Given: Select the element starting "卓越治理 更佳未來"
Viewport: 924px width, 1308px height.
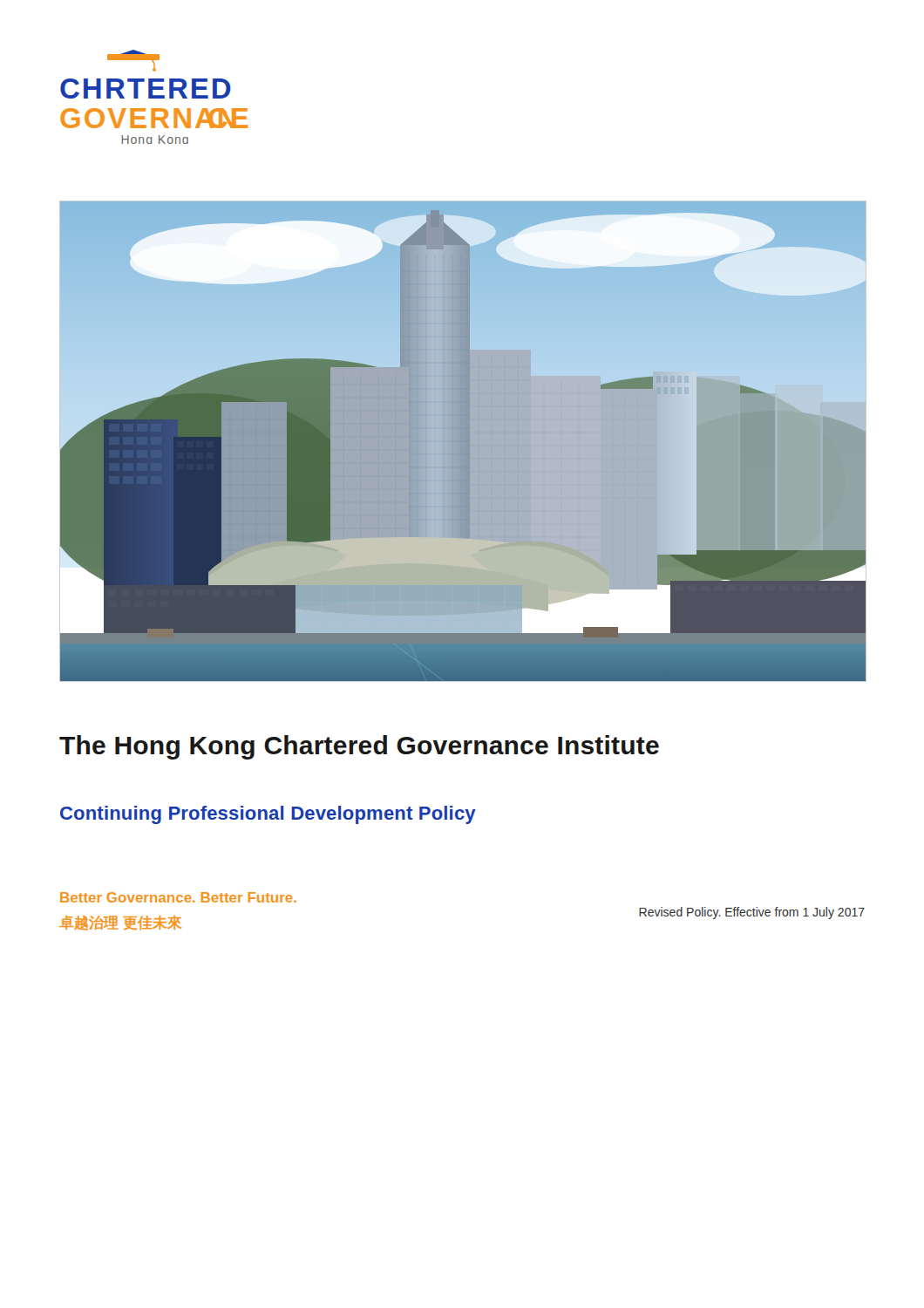Looking at the screenshot, I should pyautogui.click(x=121, y=923).
